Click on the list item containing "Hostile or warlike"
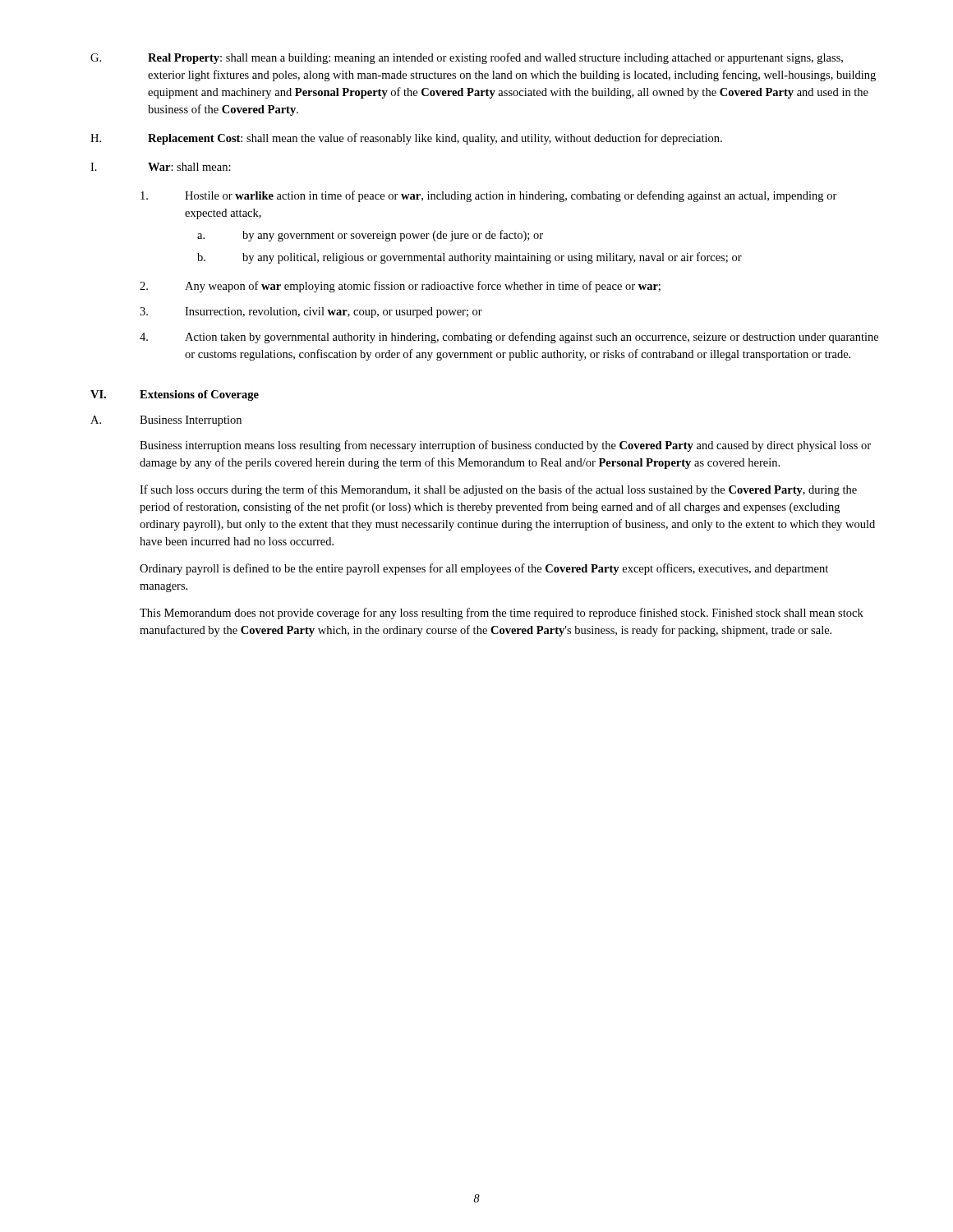Viewport: 953px width, 1232px height. coord(509,205)
